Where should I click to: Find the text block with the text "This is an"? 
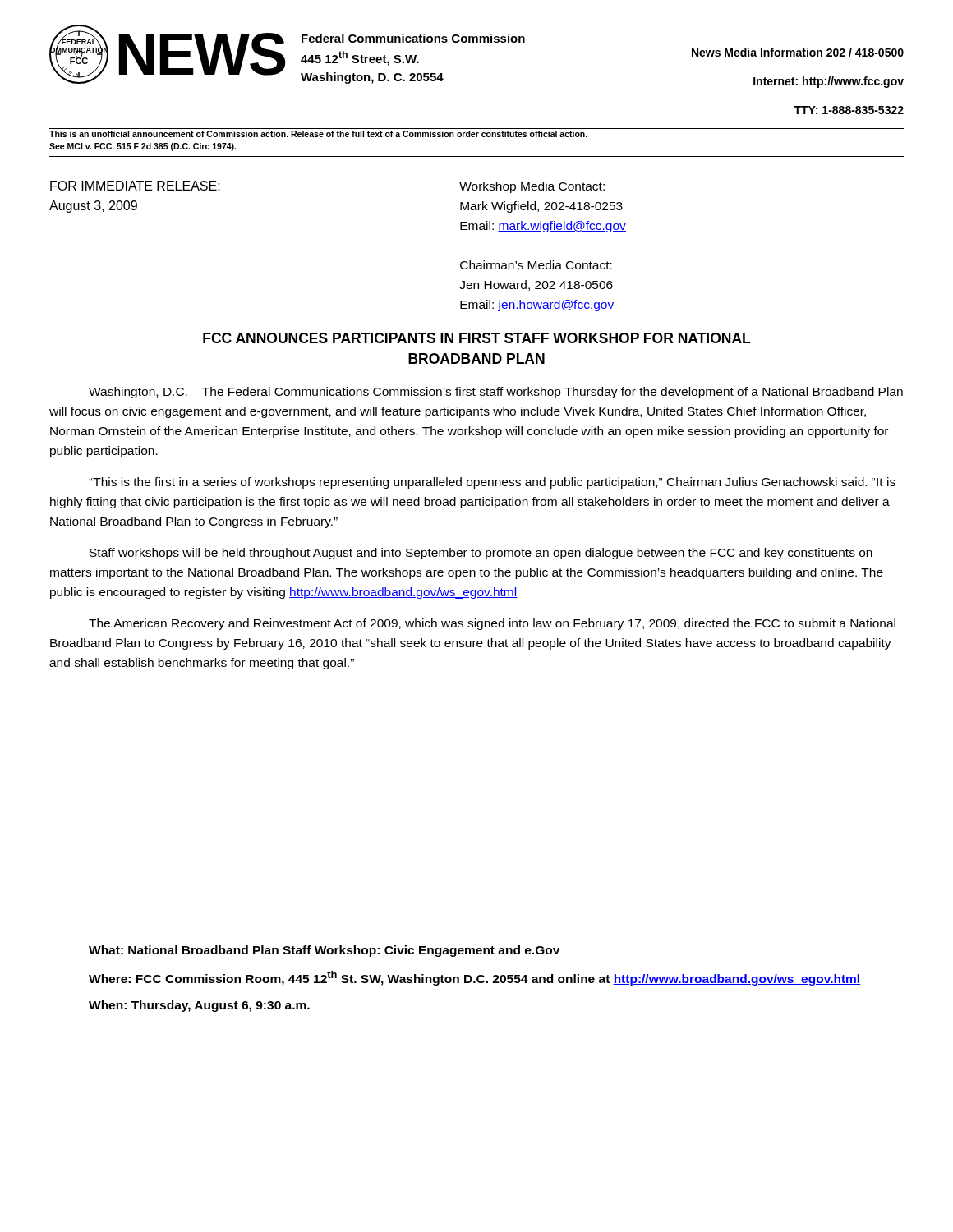click(476, 140)
